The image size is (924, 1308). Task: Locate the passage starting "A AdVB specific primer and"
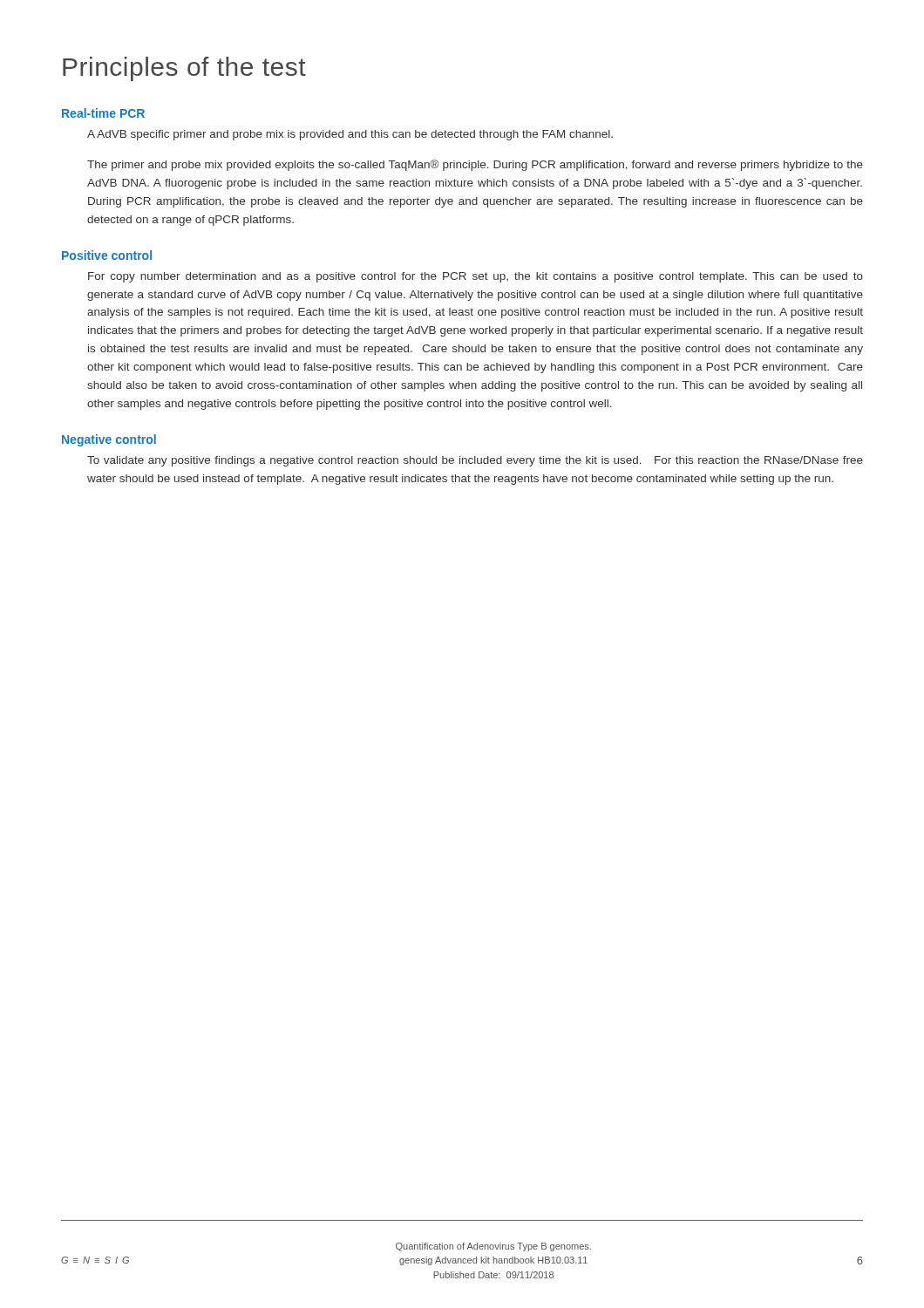click(350, 134)
